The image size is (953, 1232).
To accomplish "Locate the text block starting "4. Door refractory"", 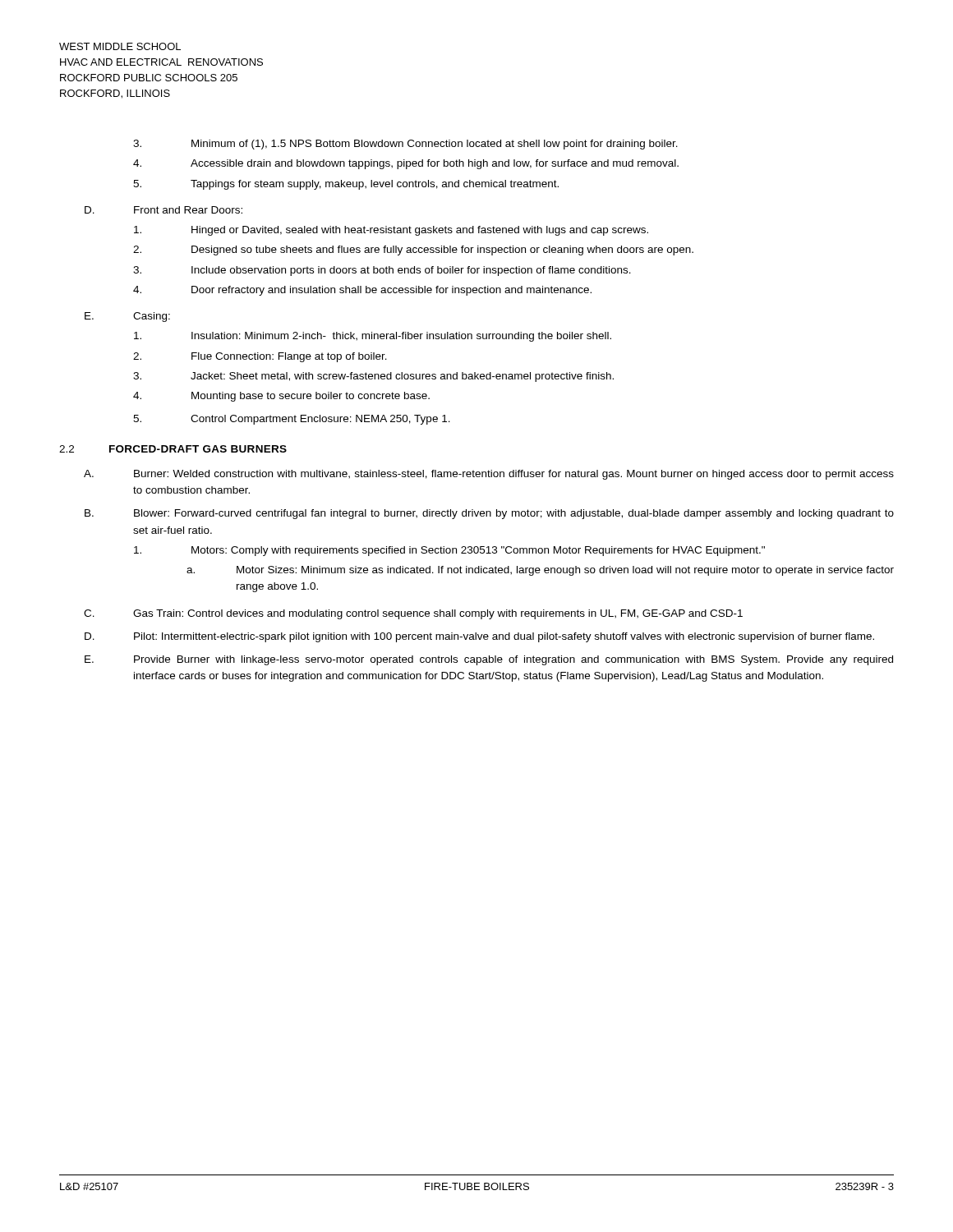I will click(x=476, y=290).
